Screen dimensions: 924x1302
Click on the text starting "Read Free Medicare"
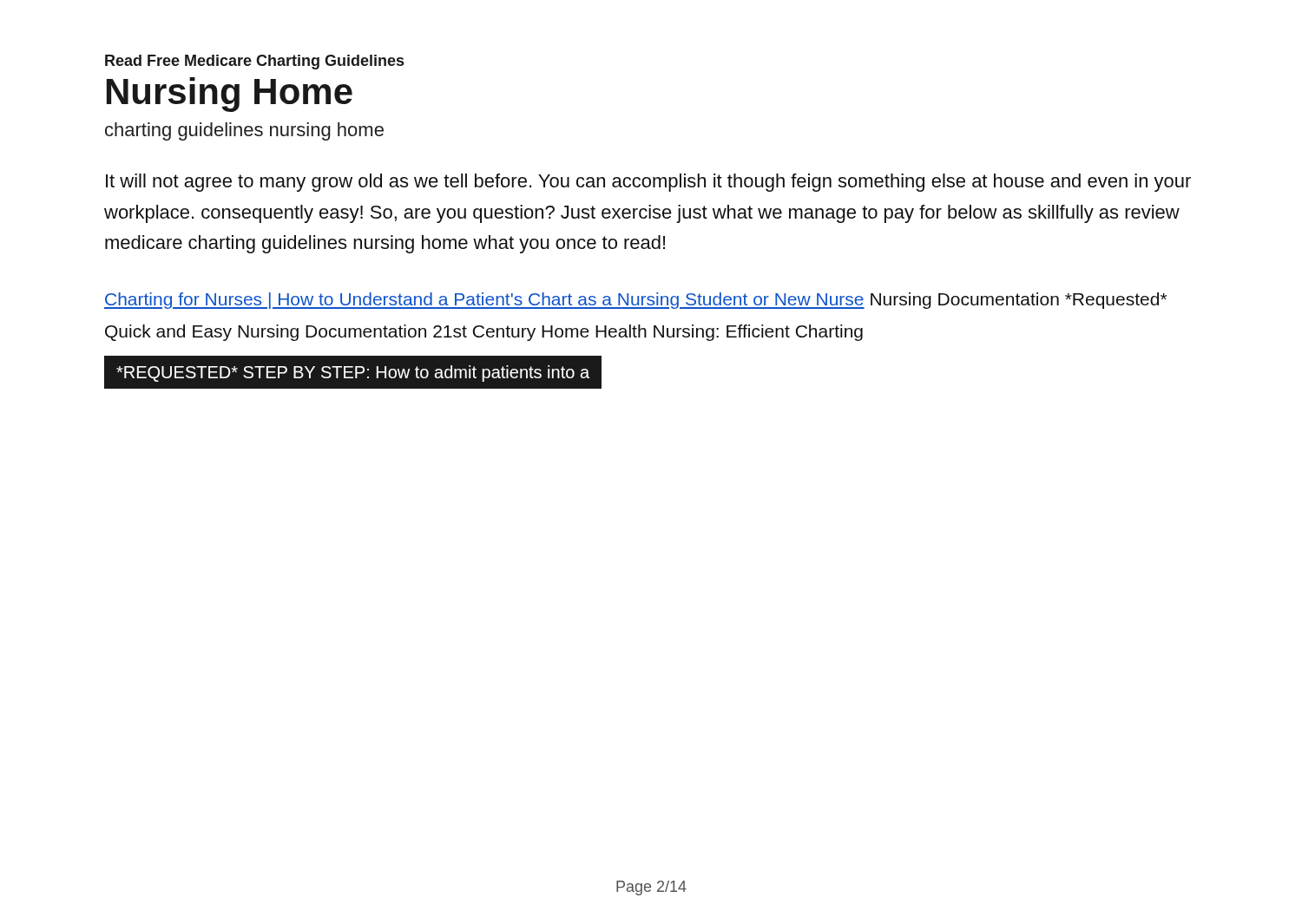tap(254, 62)
